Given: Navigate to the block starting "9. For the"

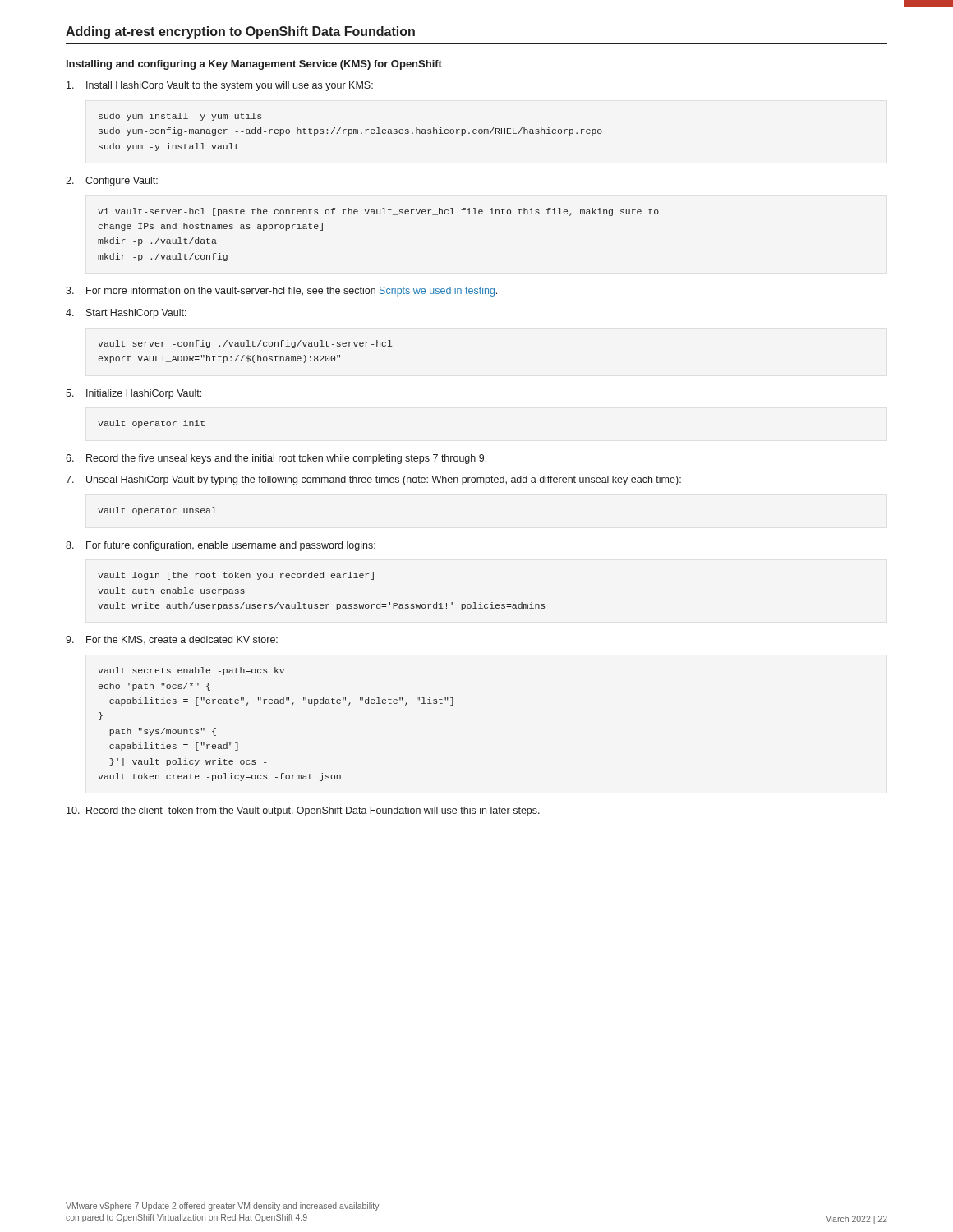Looking at the screenshot, I should point(172,640).
